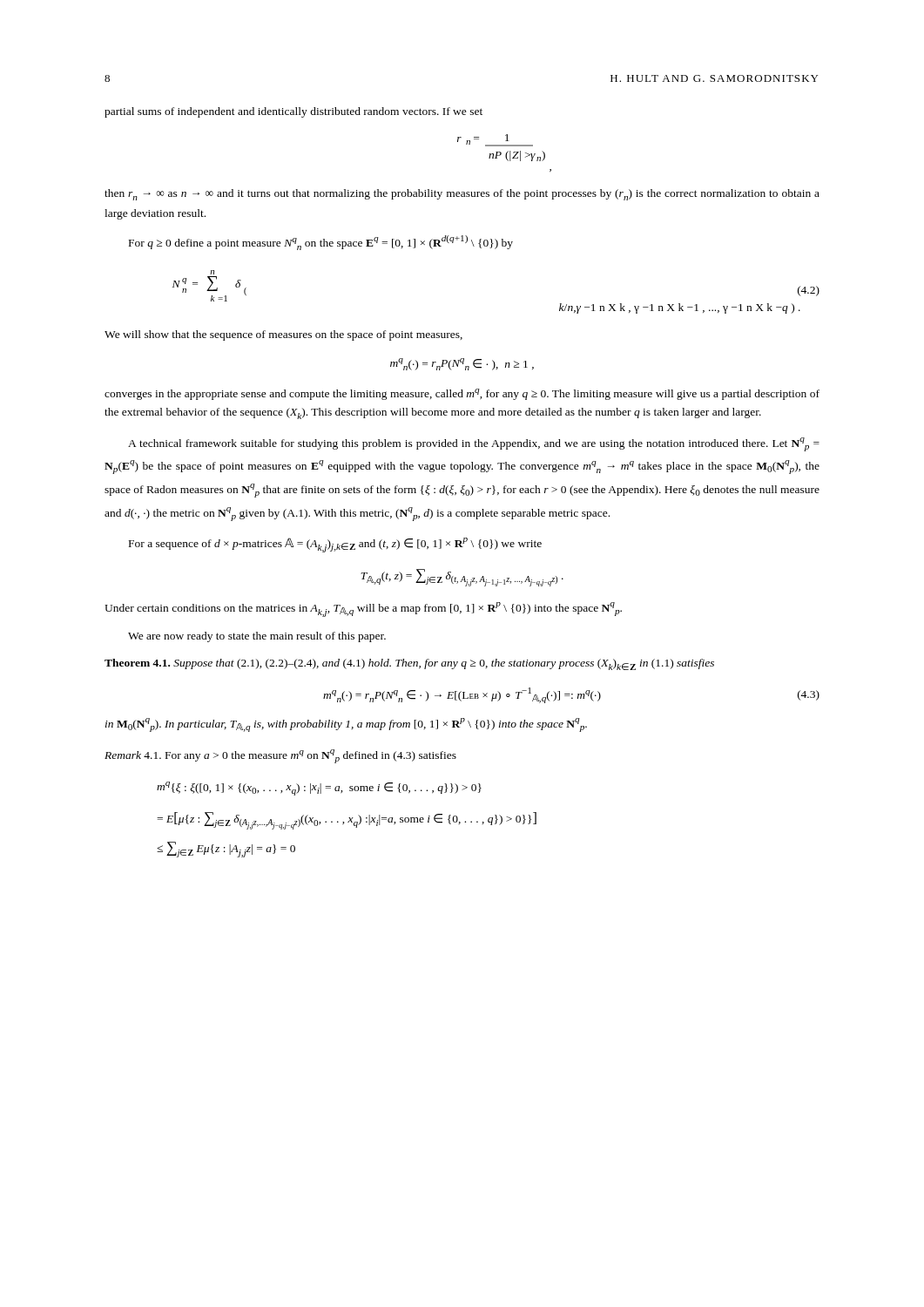The image size is (924, 1307).
Task: Find the text block that reads "in M0(Nqp). In particular, T𝔸,q is, with"
Action: click(462, 723)
